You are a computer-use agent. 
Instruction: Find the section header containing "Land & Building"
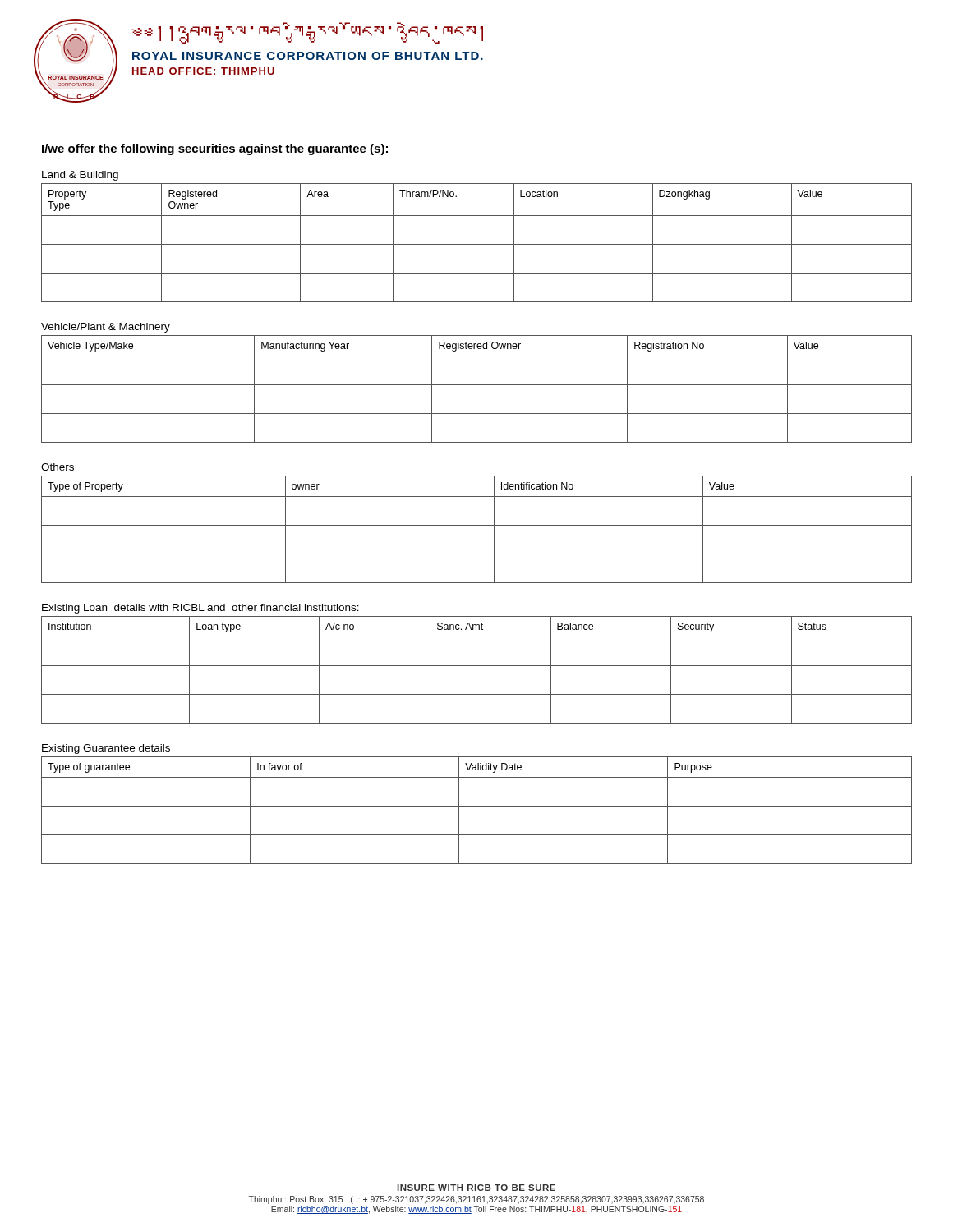(x=80, y=175)
